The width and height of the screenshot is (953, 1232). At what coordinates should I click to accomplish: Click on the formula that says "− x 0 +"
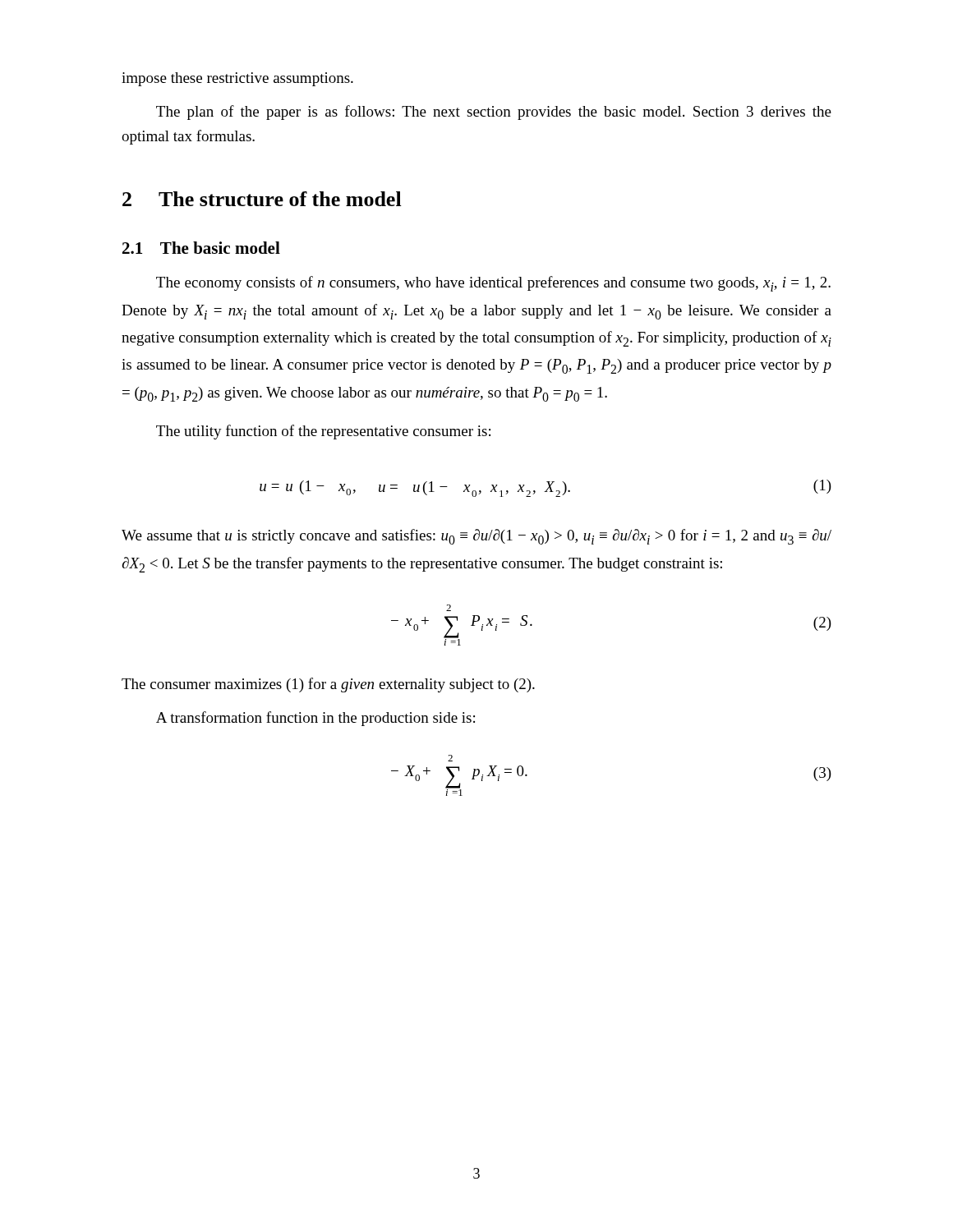click(x=449, y=608)
